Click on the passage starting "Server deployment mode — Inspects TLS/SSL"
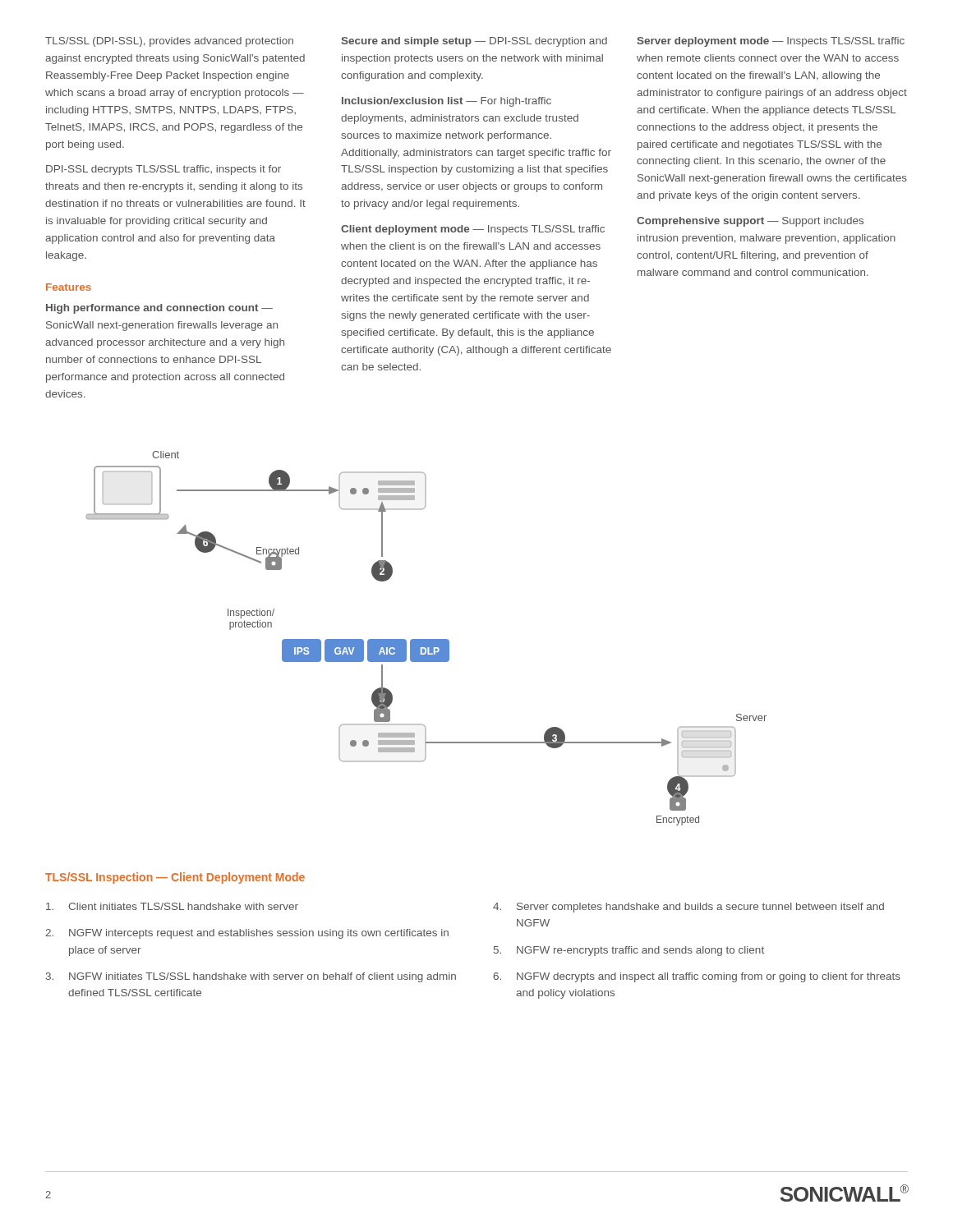The width and height of the screenshot is (953, 1232). click(x=772, y=157)
